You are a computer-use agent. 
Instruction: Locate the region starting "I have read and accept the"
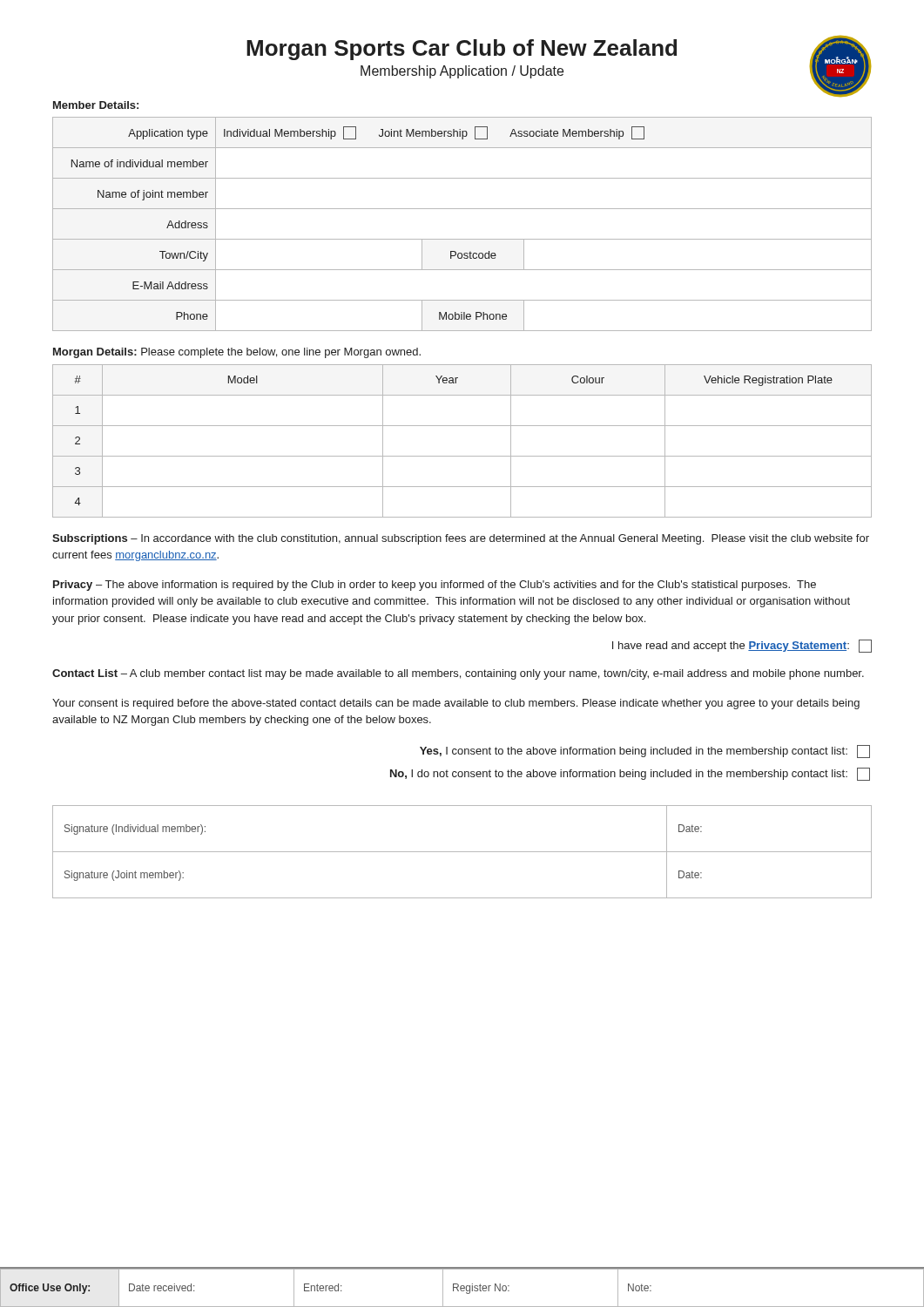pyautogui.click(x=741, y=646)
